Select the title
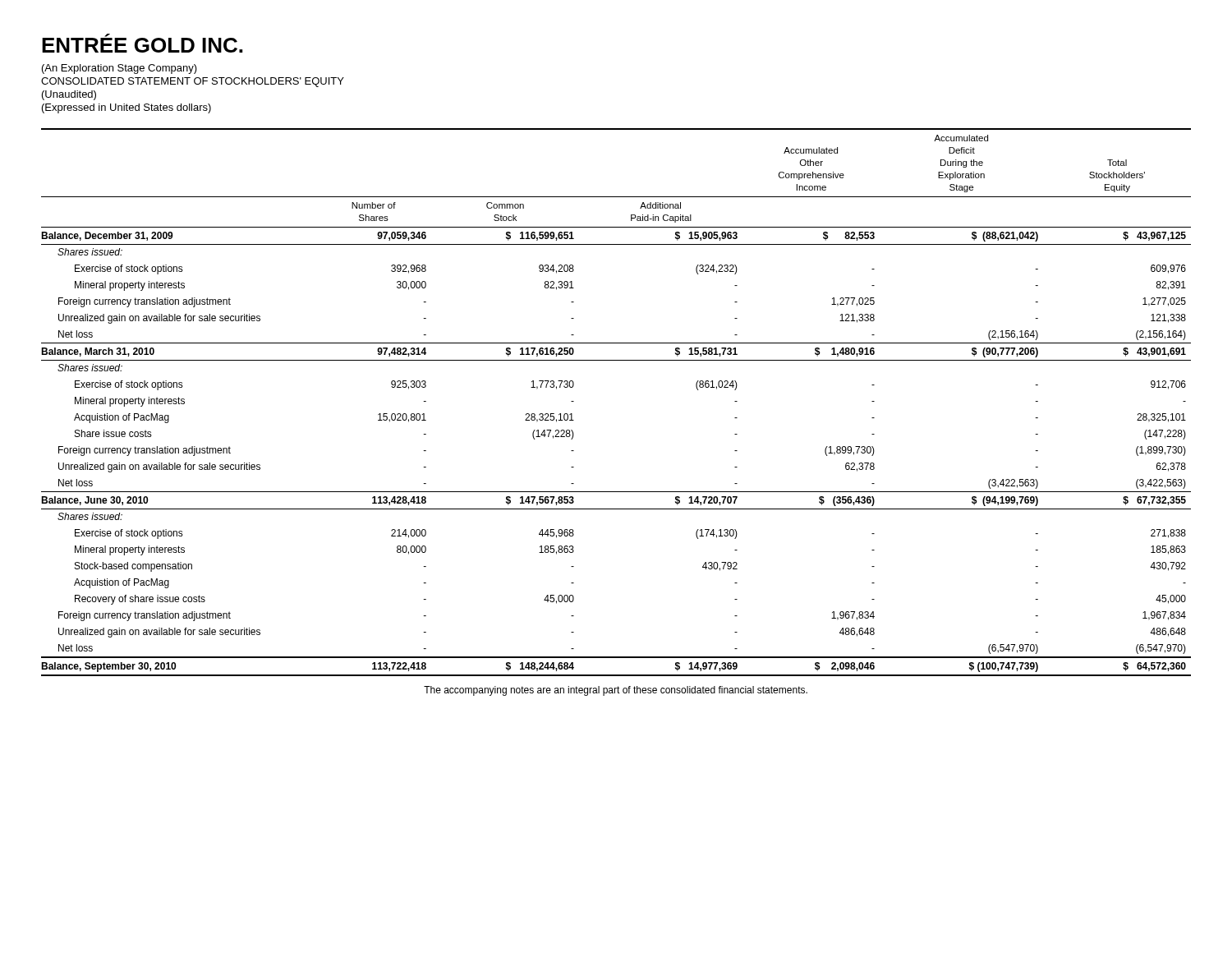The image size is (1232, 953). [142, 45]
